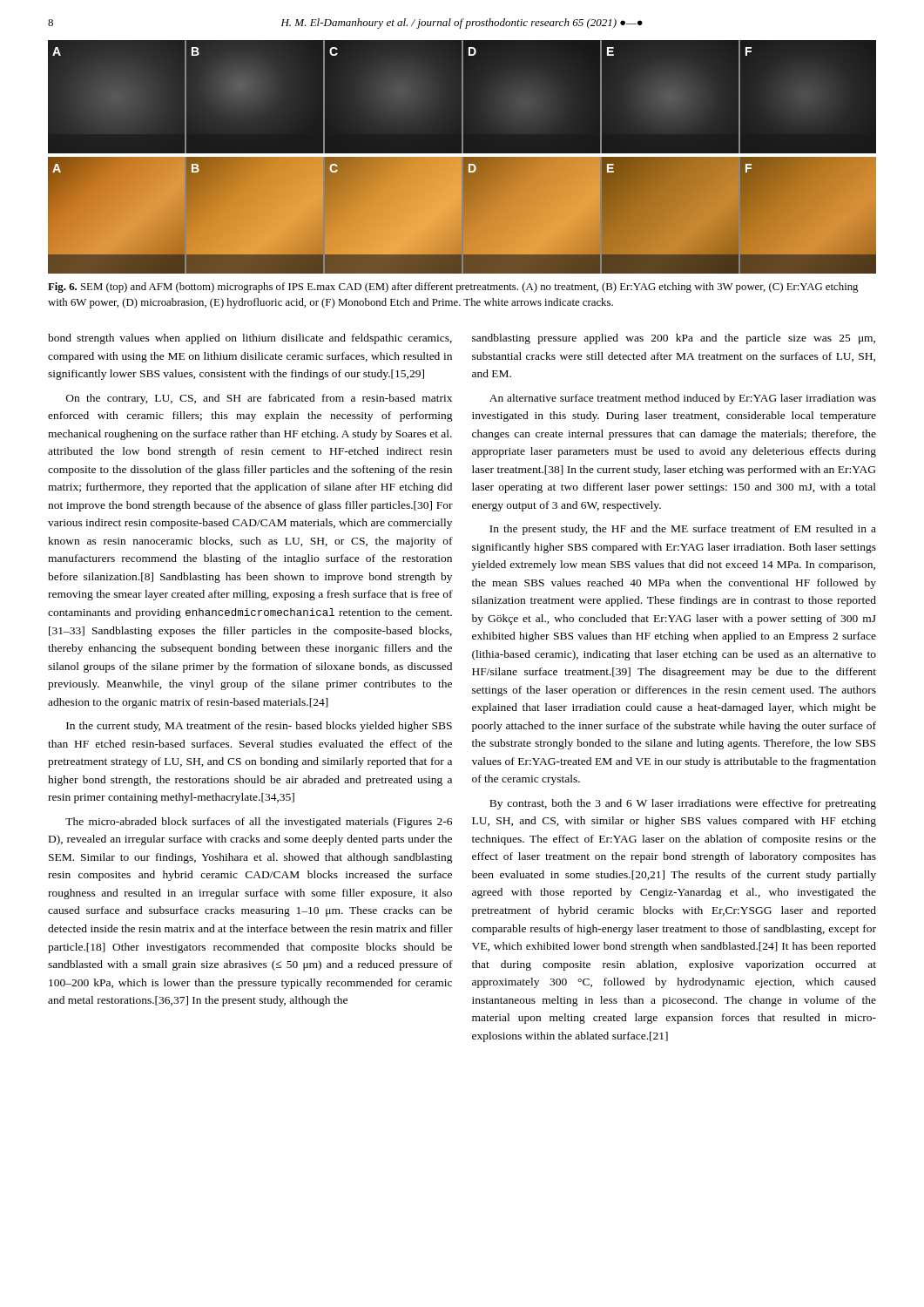This screenshot has height=1307, width=924.
Task: Select the text block starting "sandblasting pressure applied was 200"
Action: pyautogui.click(x=674, y=687)
